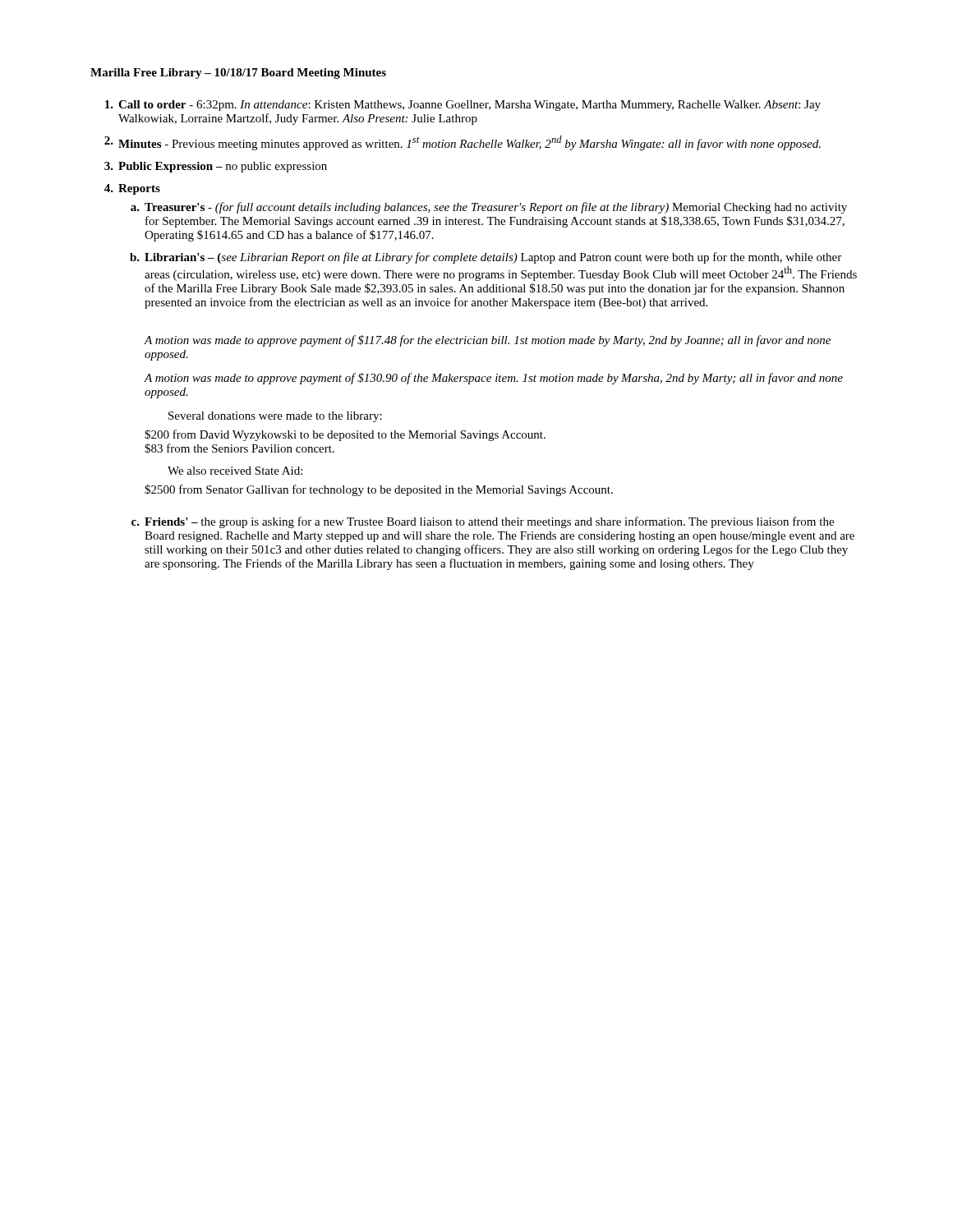Find the title
The image size is (953, 1232).
pos(238,72)
